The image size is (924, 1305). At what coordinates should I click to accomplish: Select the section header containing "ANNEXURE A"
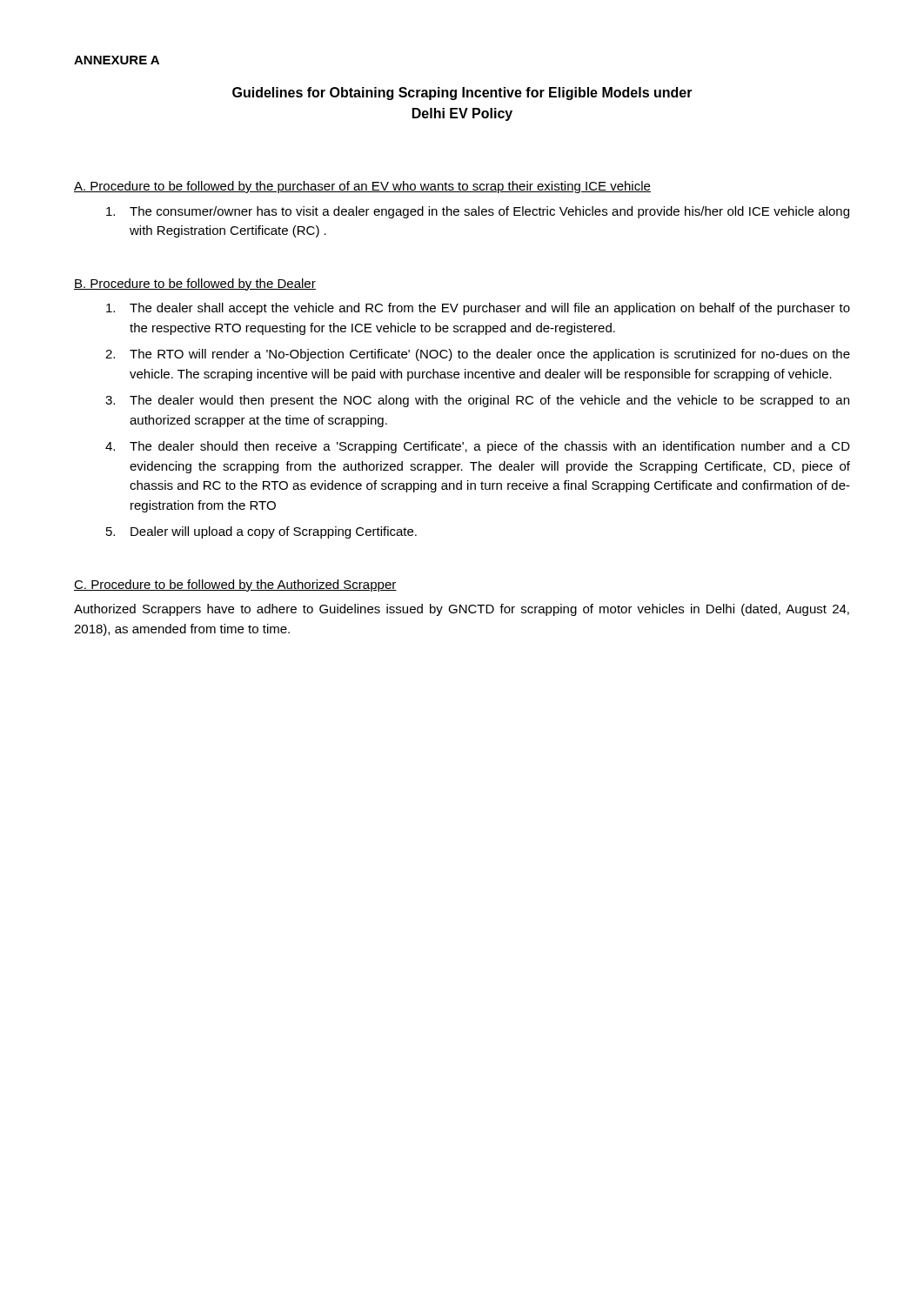point(117,60)
